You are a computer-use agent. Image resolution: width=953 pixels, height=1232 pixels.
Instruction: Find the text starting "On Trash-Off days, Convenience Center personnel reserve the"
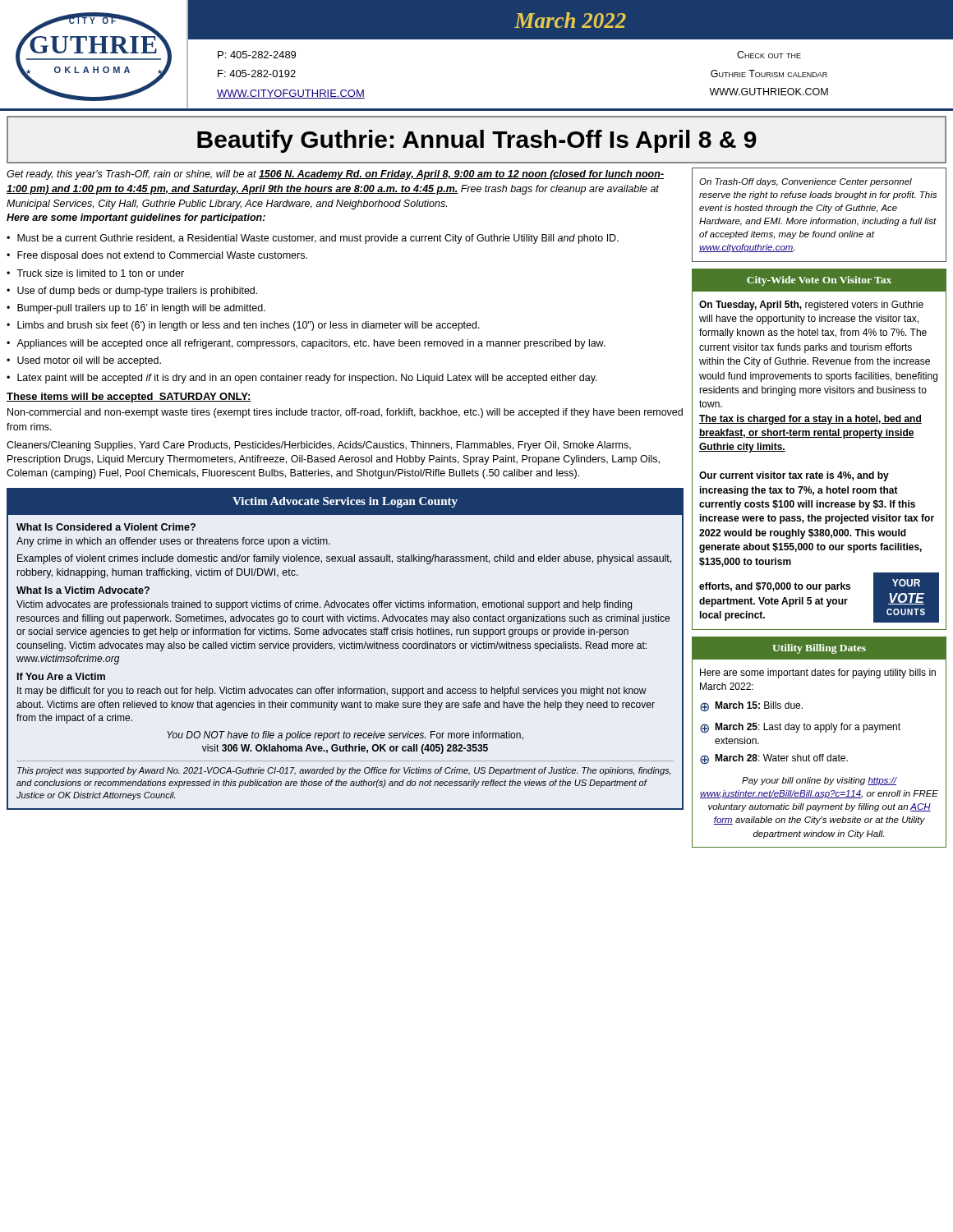pyautogui.click(x=818, y=215)
